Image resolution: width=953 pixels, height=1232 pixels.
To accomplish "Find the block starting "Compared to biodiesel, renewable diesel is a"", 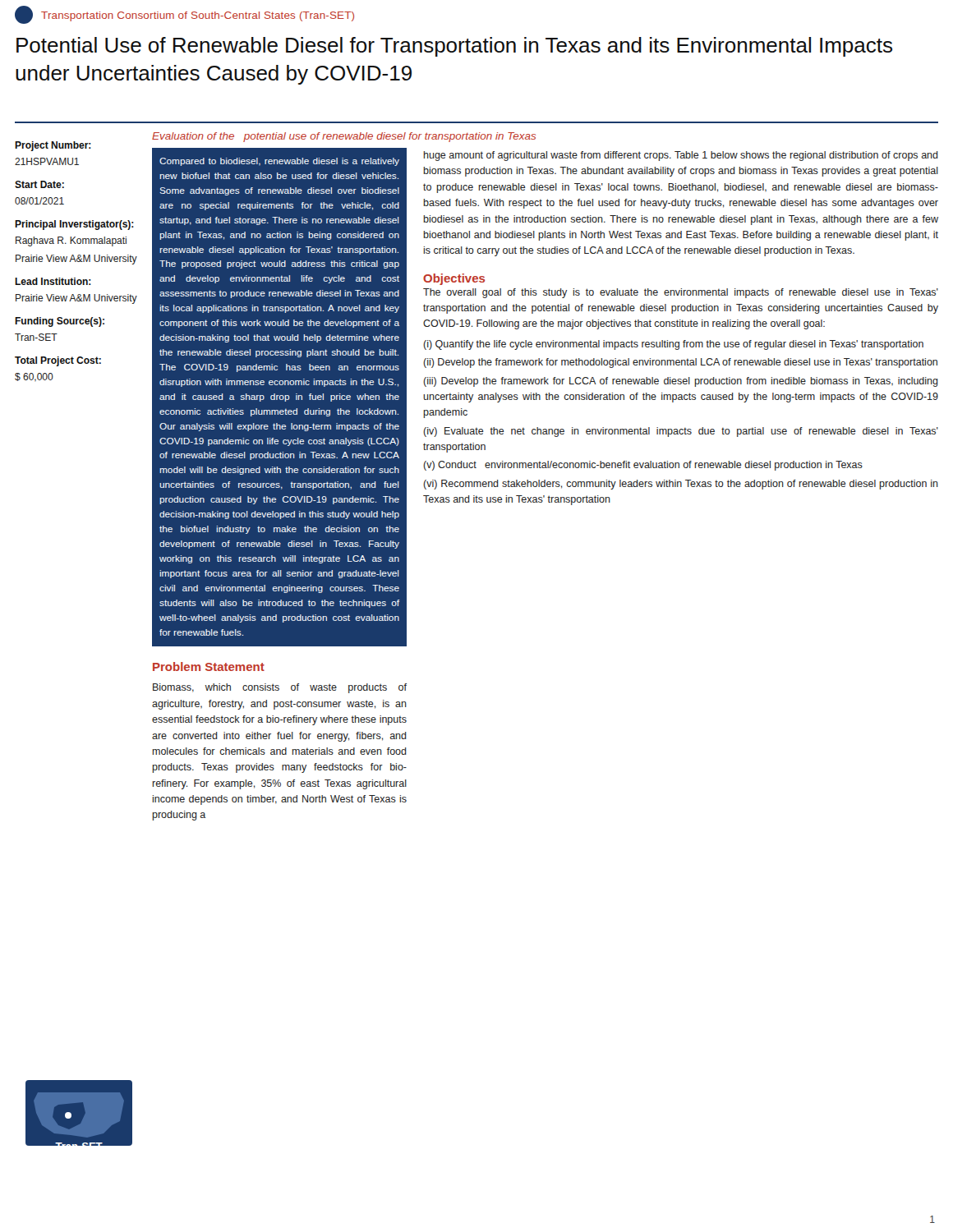I will [x=279, y=397].
